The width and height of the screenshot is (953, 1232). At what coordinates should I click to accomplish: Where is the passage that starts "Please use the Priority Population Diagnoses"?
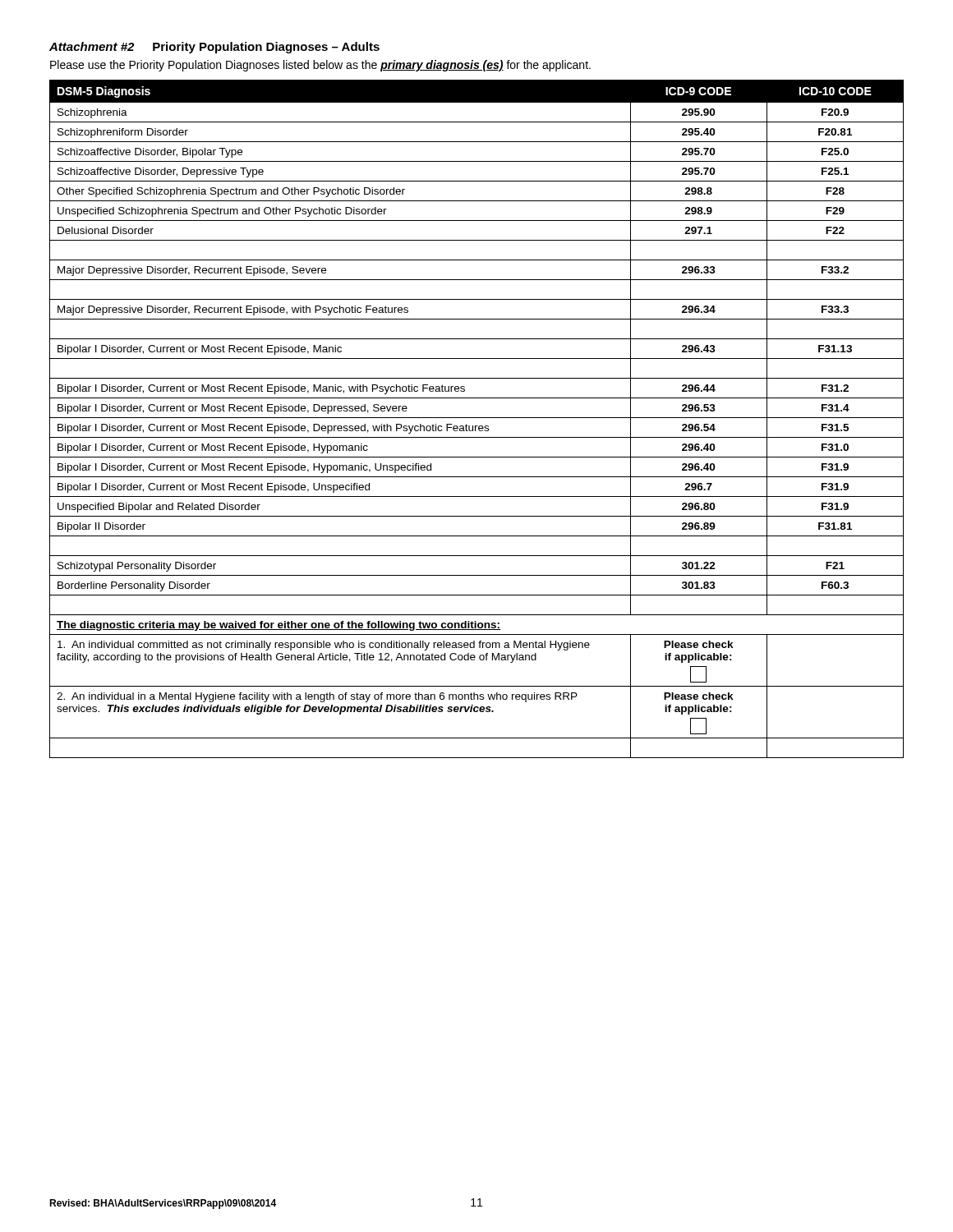320,65
